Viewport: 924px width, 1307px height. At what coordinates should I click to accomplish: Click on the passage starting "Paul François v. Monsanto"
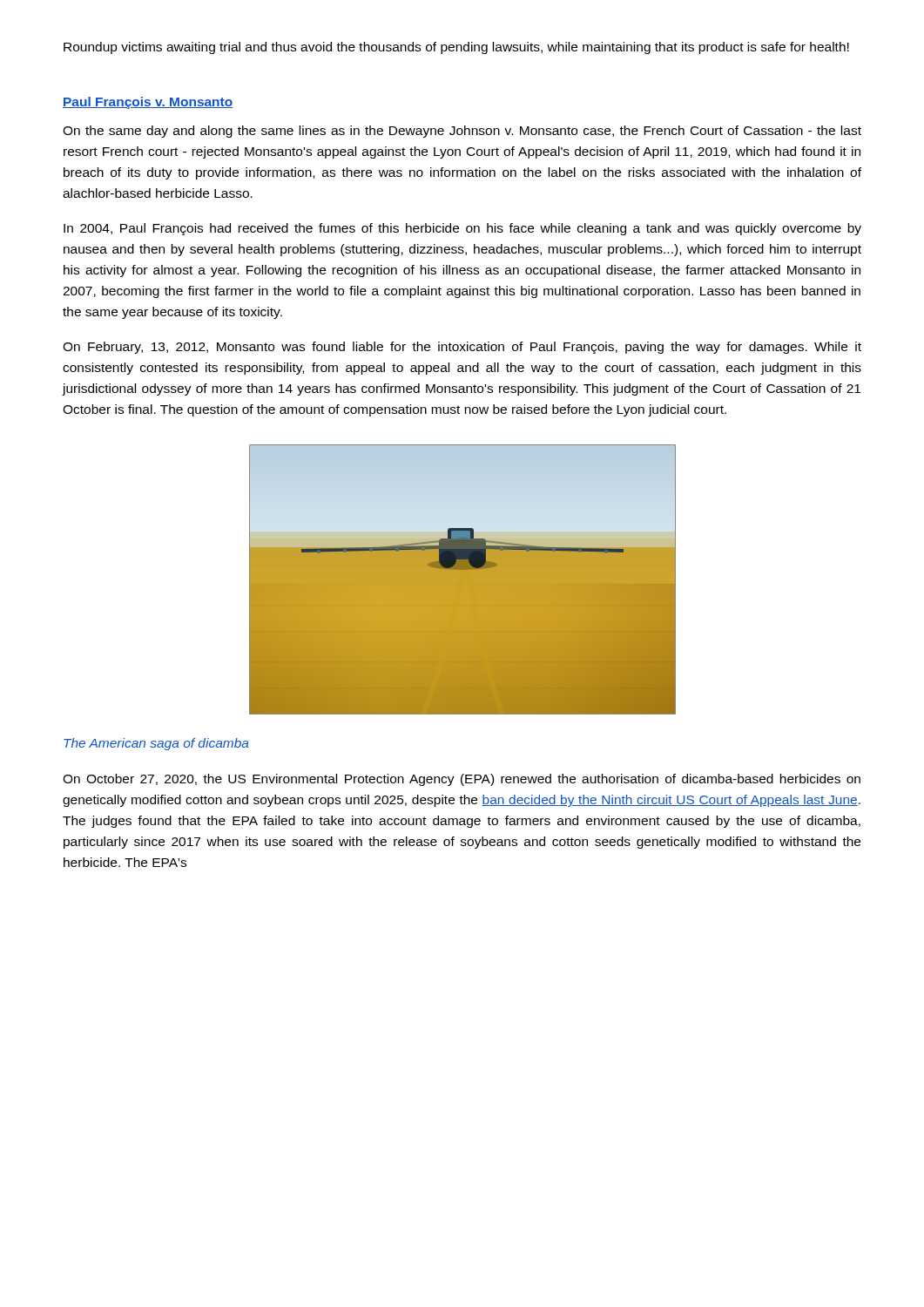tap(148, 101)
